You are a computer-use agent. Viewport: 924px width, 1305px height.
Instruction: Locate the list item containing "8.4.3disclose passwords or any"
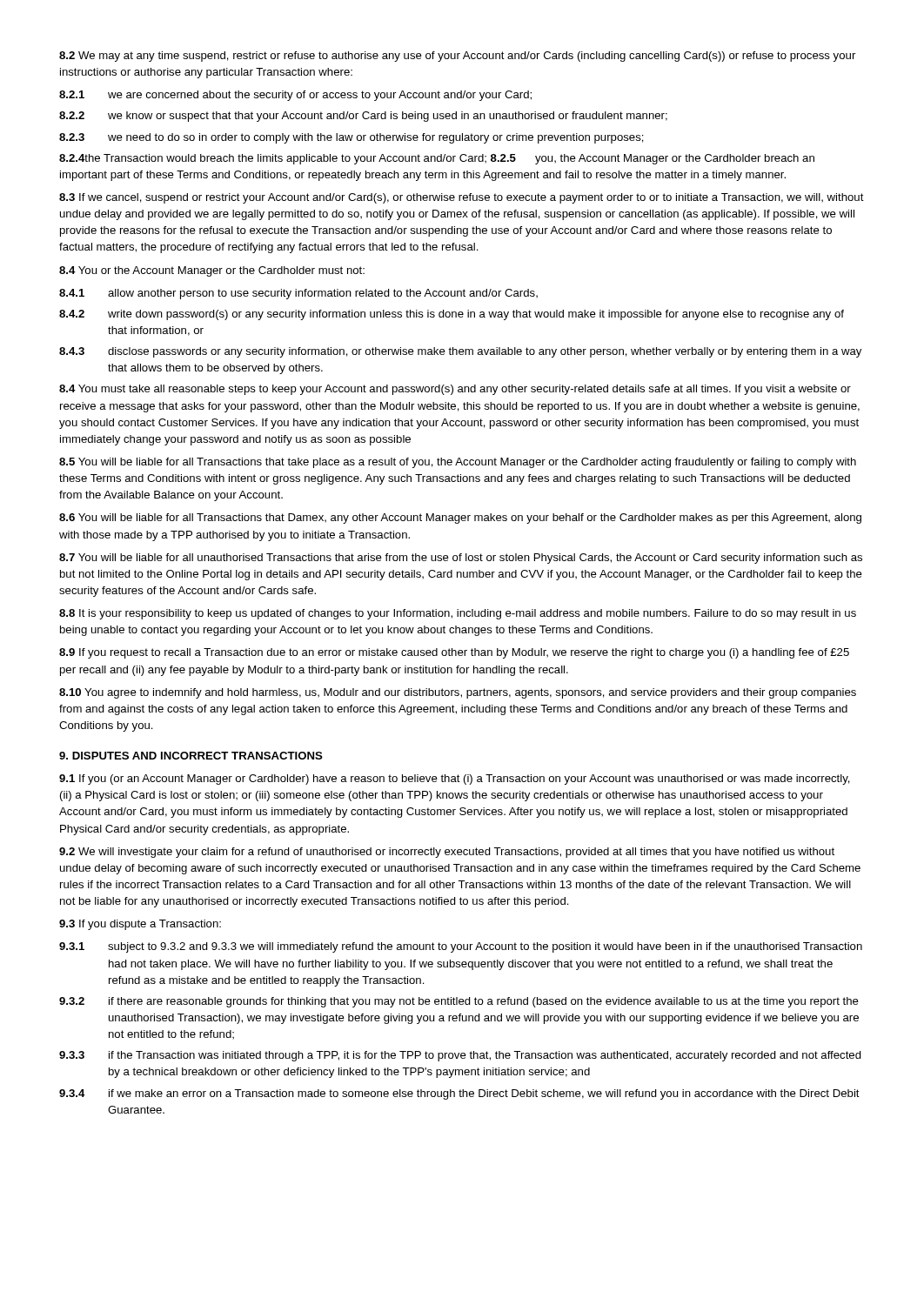coord(462,360)
